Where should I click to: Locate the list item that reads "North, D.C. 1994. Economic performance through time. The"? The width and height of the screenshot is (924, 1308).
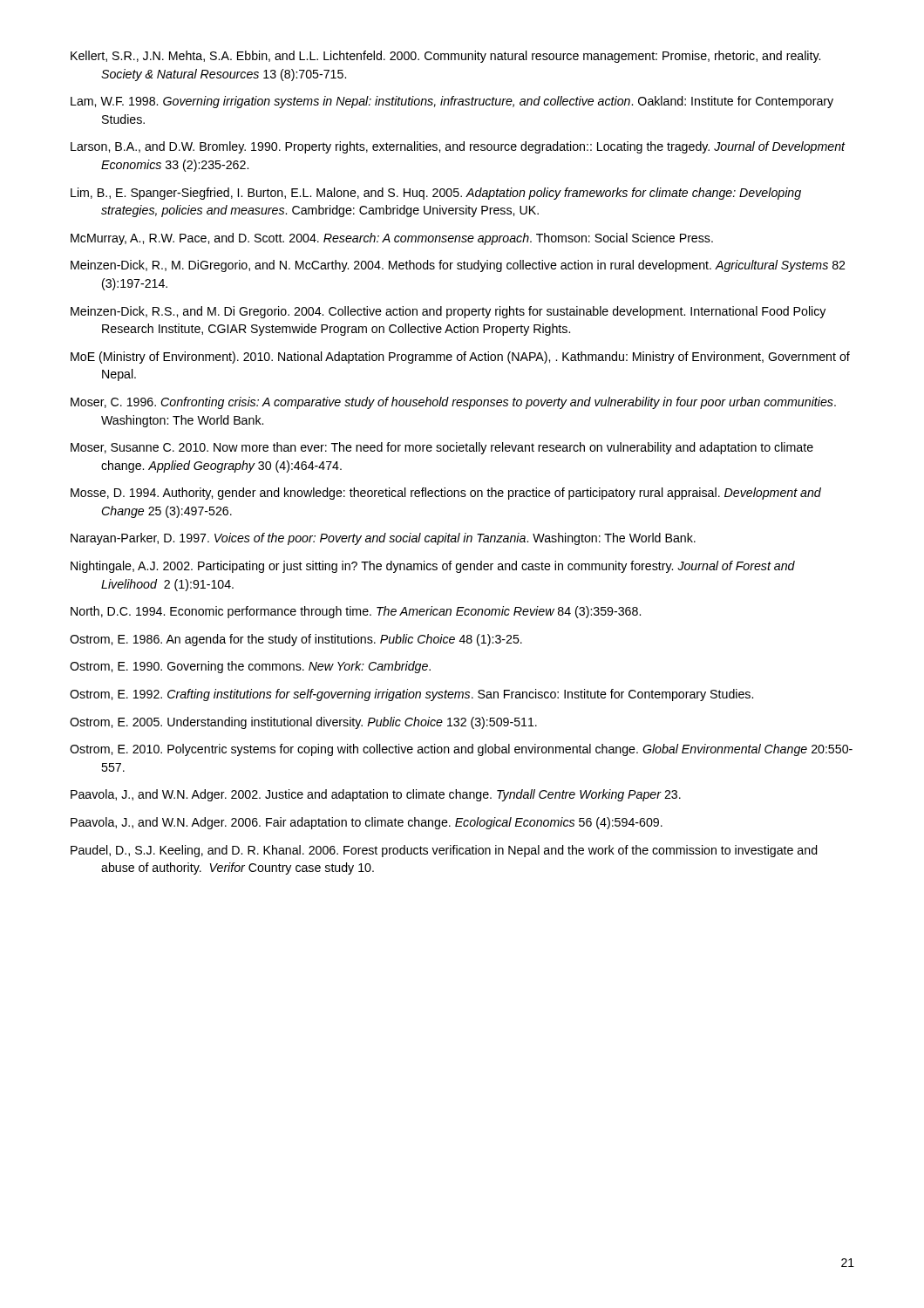coord(356,611)
